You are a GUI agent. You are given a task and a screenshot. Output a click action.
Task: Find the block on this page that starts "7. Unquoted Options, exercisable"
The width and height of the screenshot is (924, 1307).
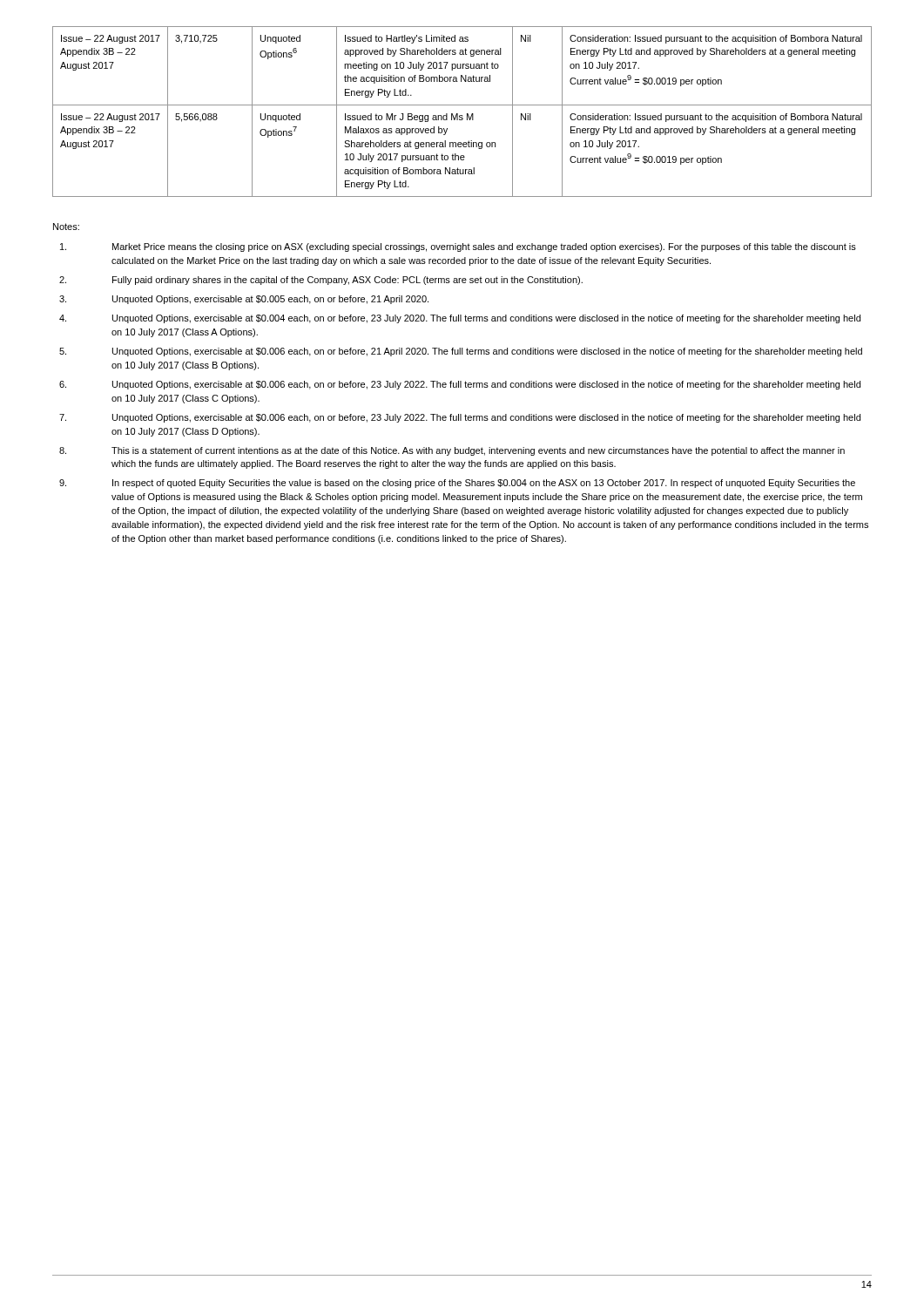(x=462, y=425)
